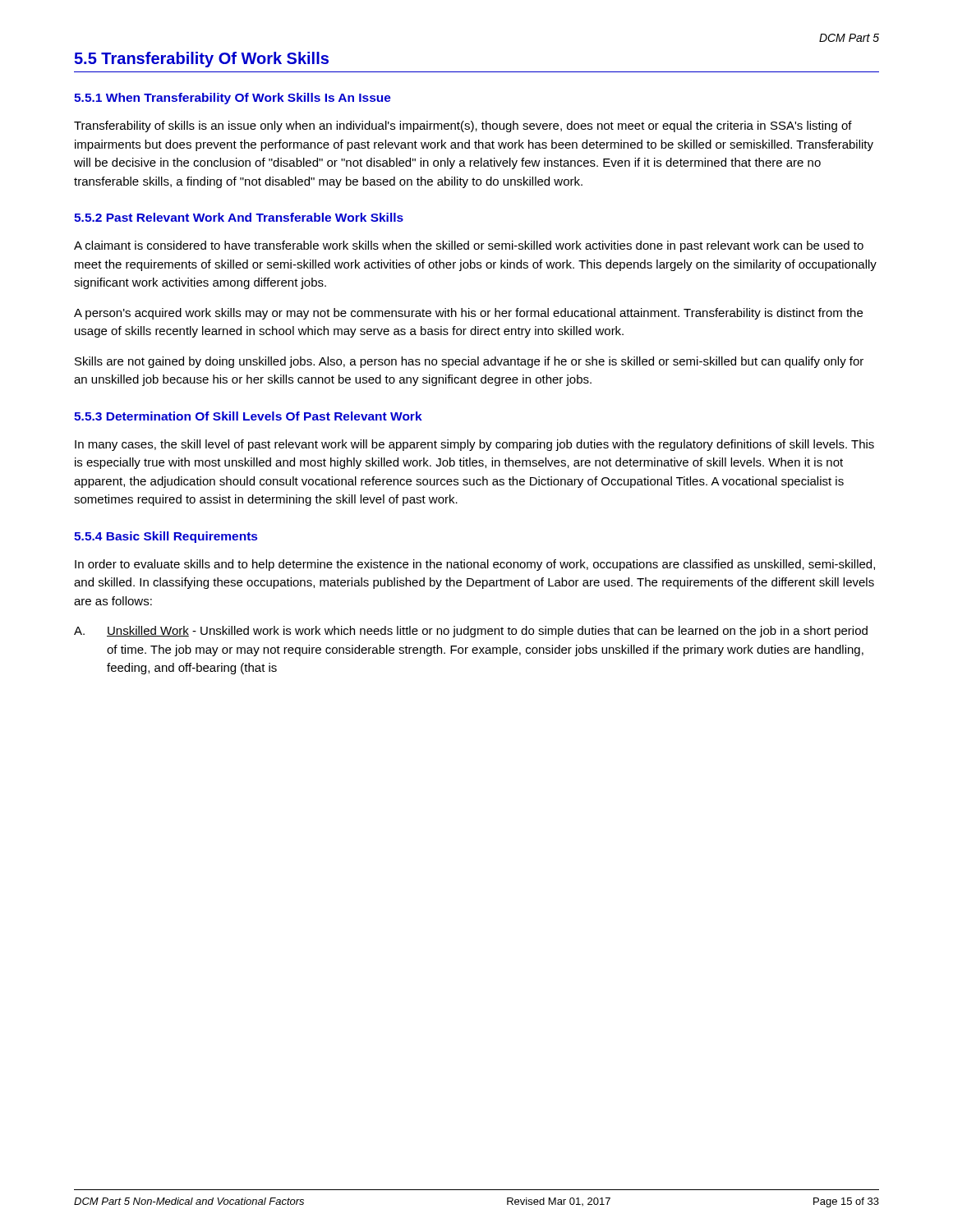Select the block starting "In order to"
Image resolution: width=953 pixels, height=1232 pixels.
tap(476, 582)
